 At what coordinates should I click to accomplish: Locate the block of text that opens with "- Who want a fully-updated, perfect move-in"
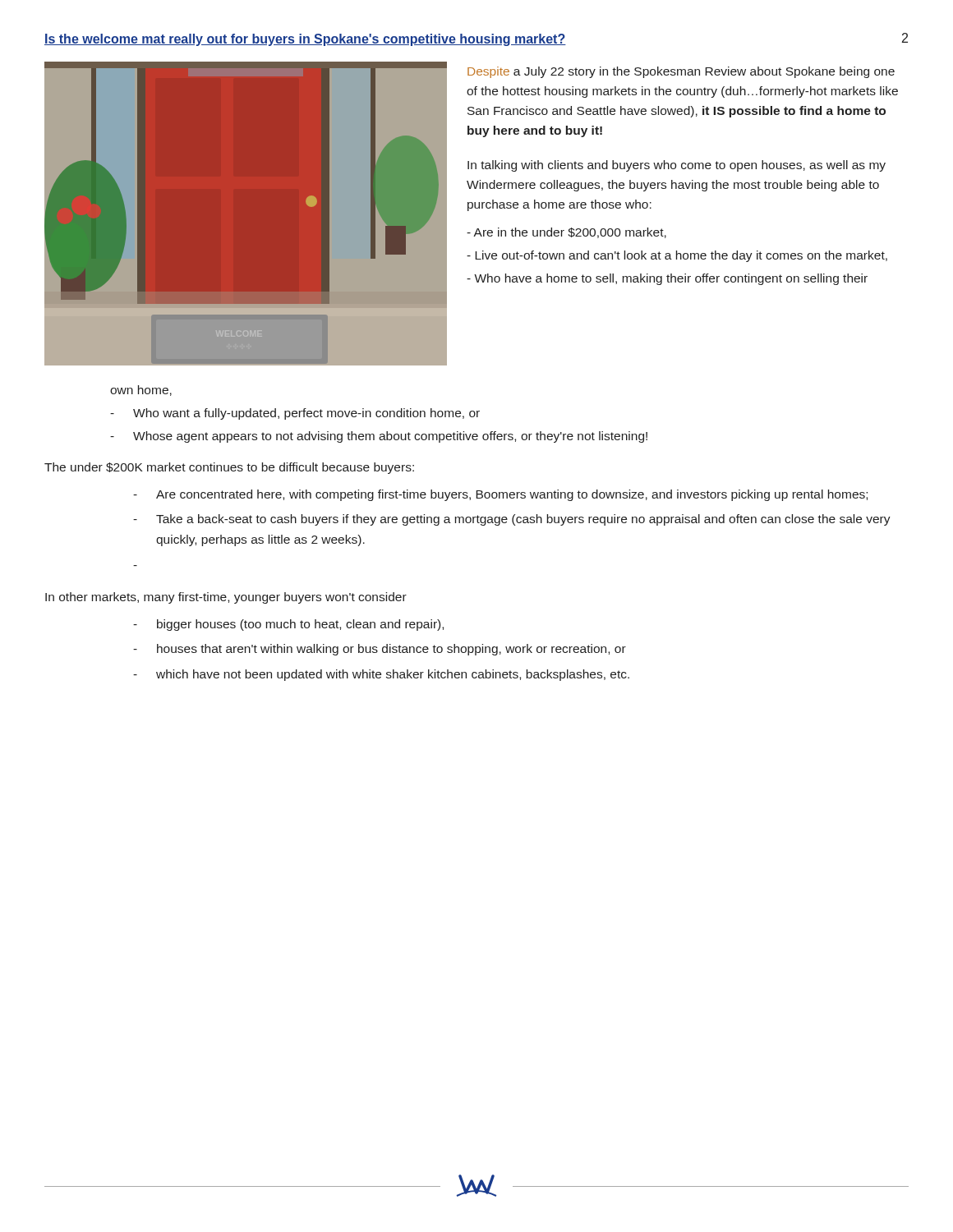point(295,414)
